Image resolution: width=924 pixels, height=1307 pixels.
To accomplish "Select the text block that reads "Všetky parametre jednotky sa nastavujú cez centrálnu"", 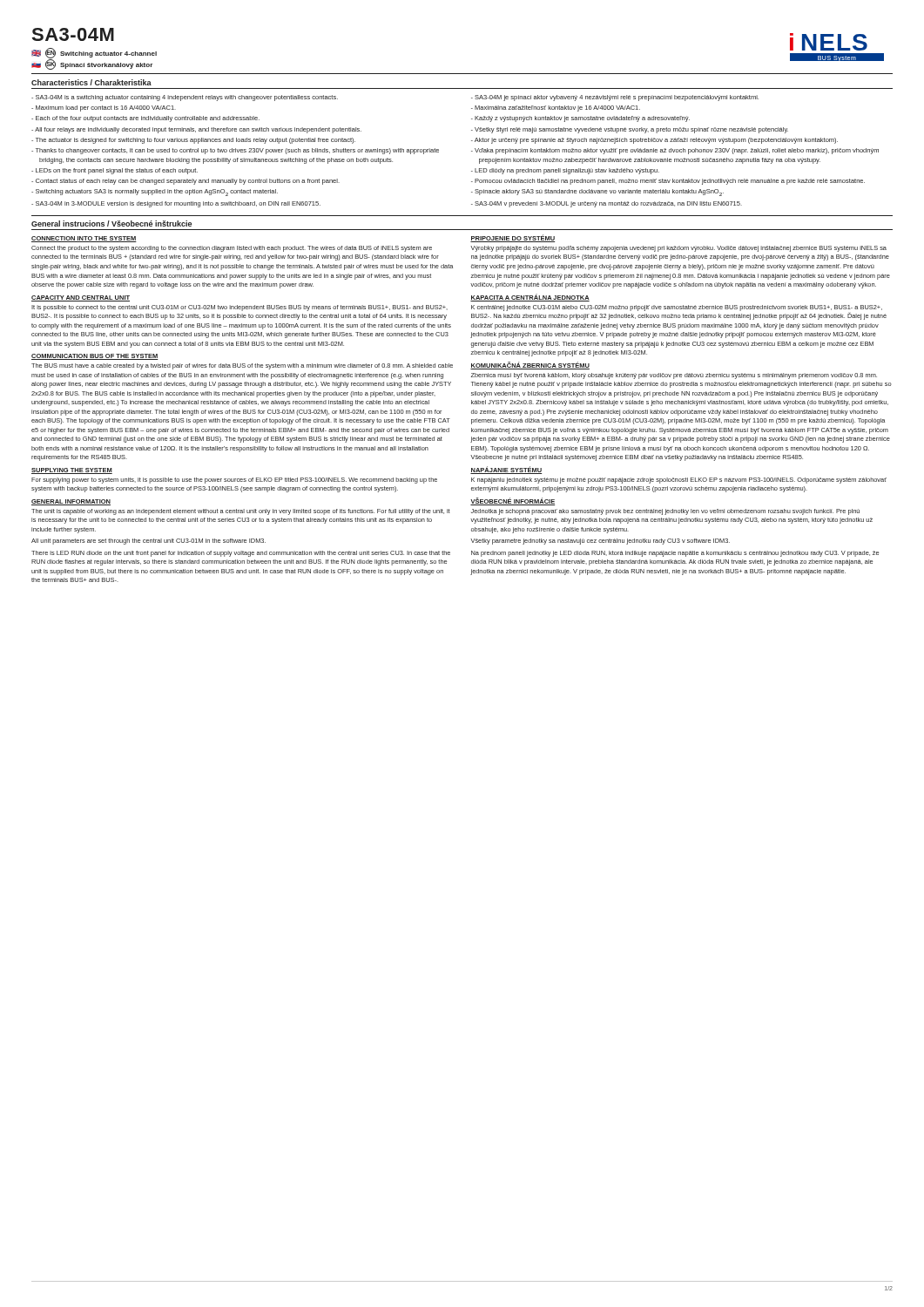I will pos(600,541).
